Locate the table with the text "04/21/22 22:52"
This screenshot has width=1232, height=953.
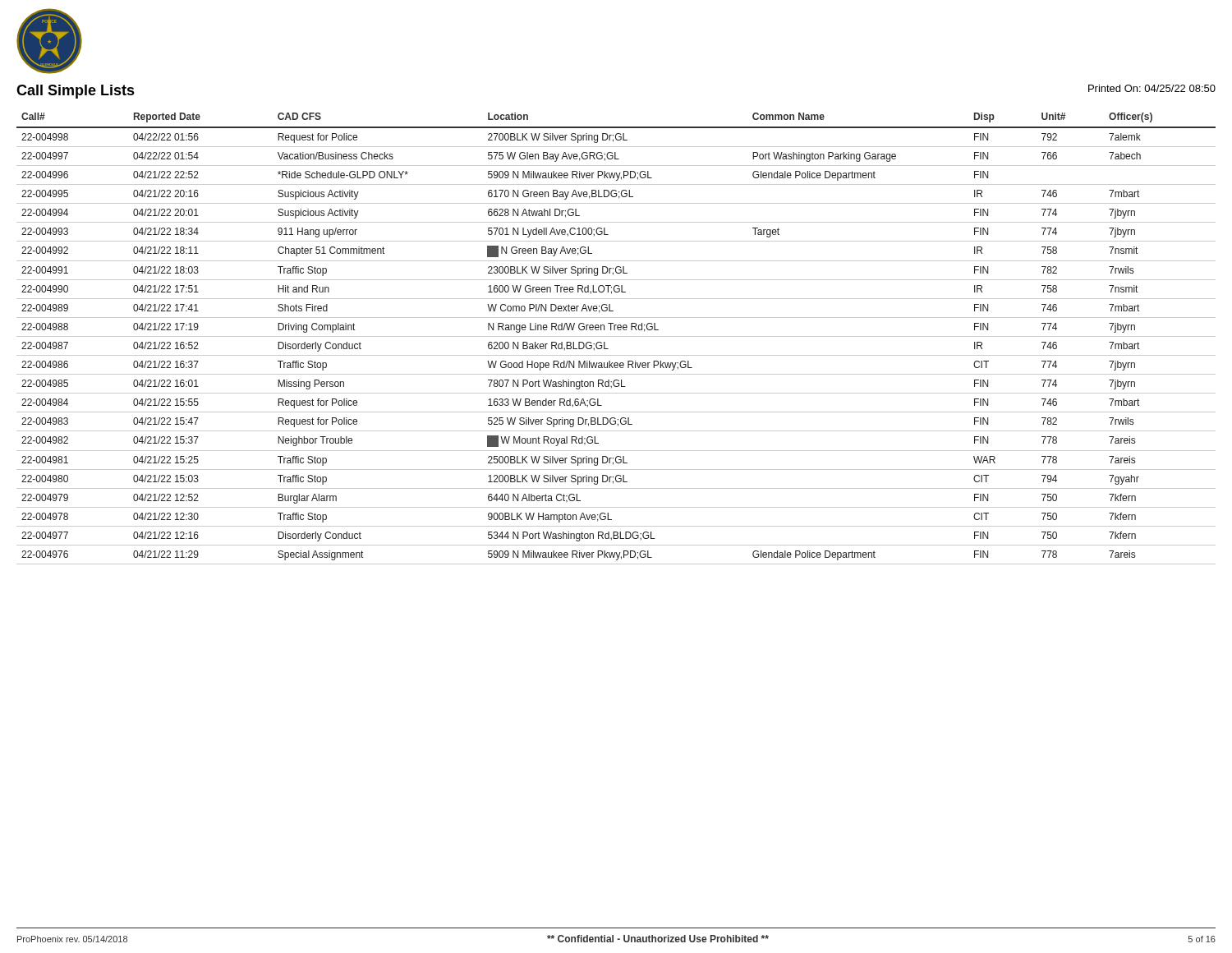616,335
